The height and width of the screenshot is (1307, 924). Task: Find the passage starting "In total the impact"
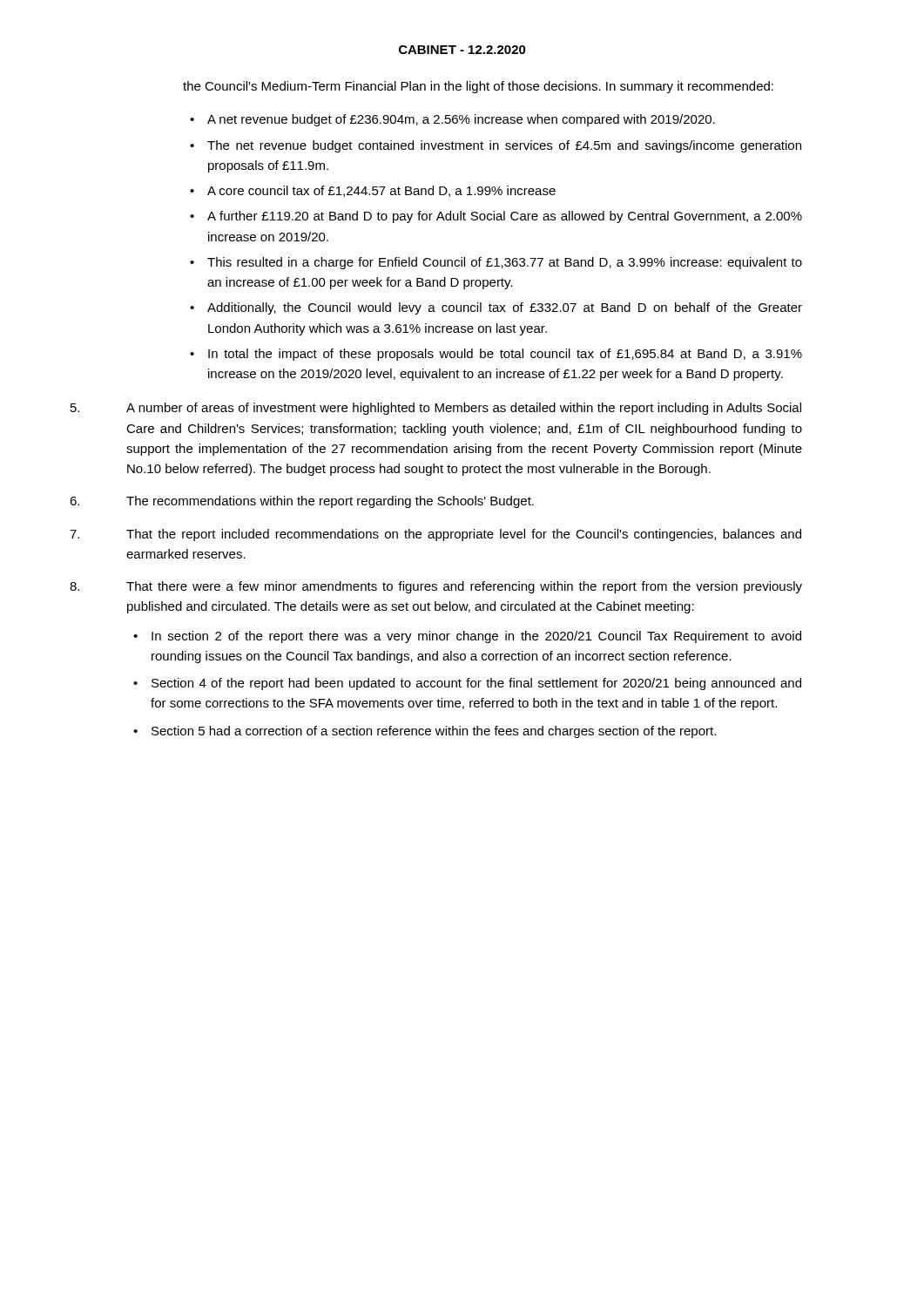(505, 363)
